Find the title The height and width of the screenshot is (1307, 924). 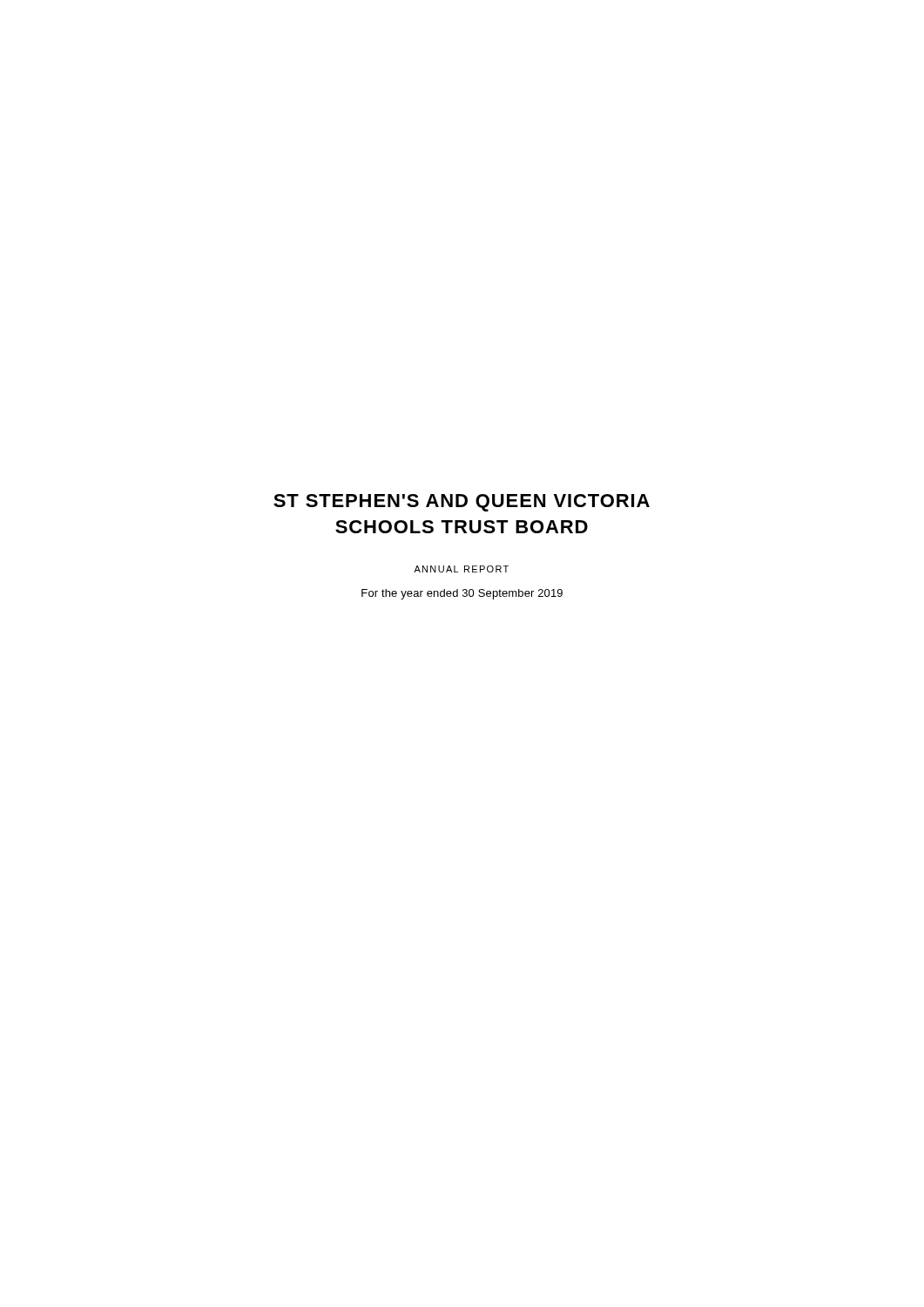coord(462,514)
